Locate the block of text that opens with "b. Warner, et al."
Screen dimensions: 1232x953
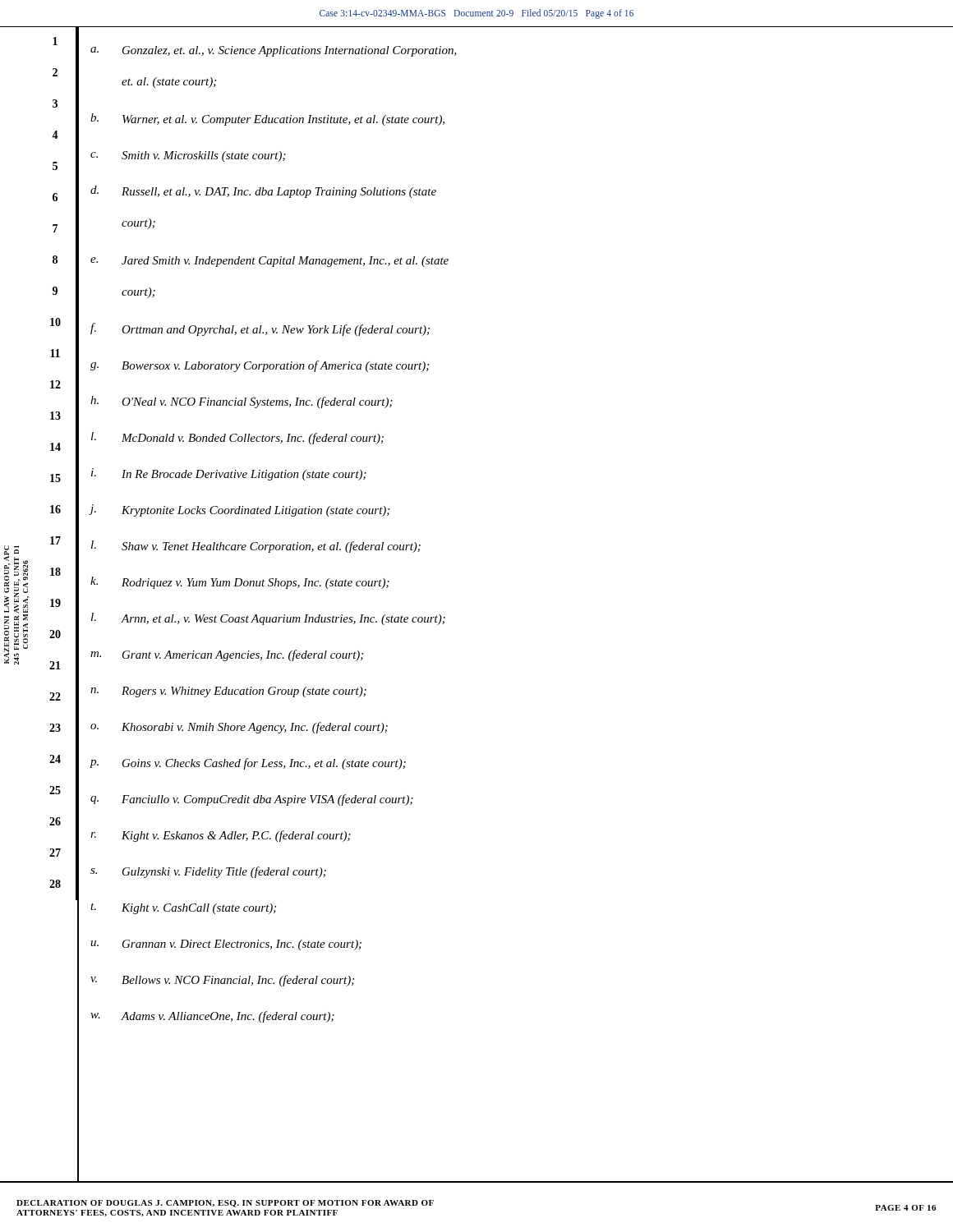267,120
